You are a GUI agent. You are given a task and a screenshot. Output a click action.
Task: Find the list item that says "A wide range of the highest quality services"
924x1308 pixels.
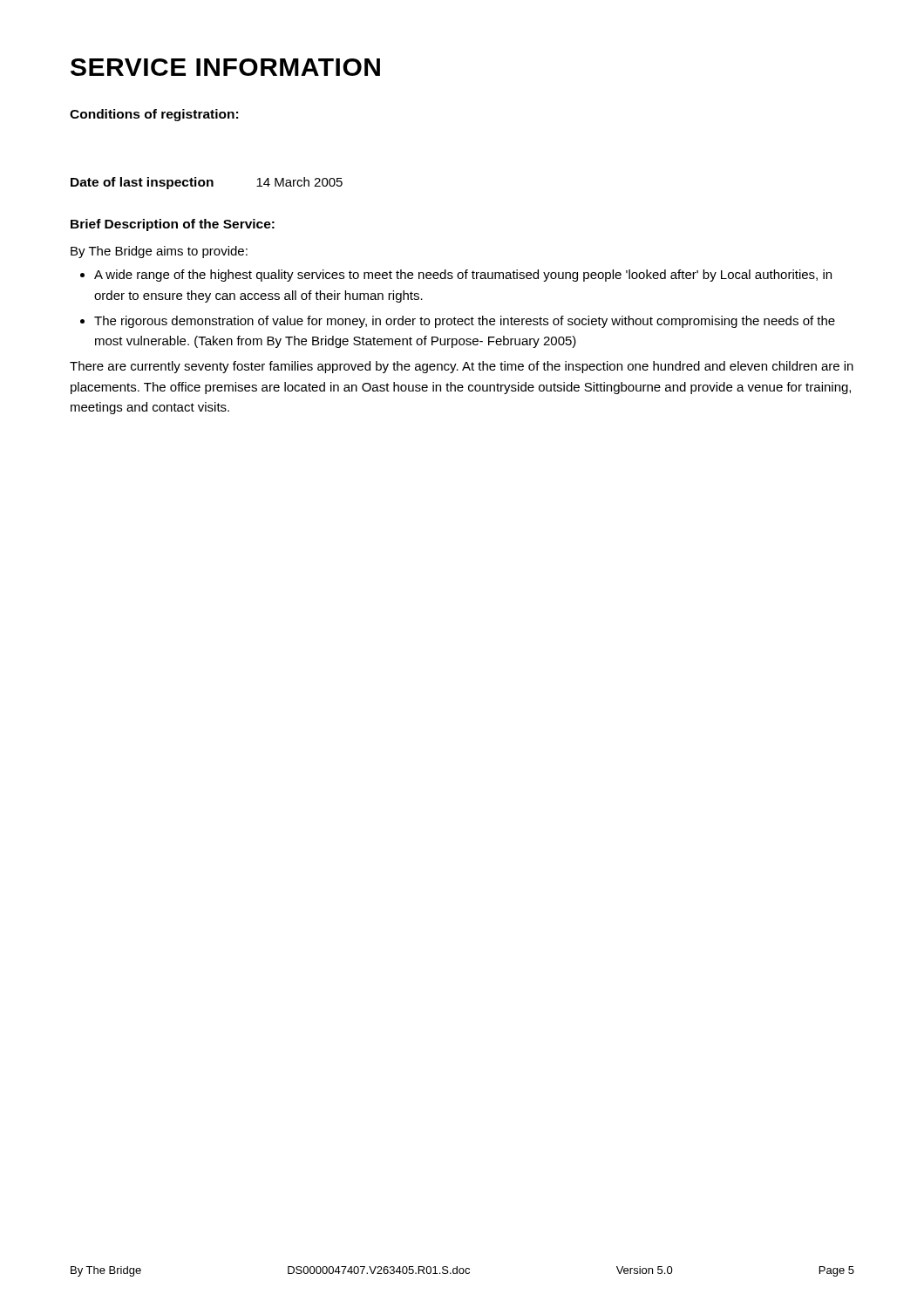pyautogui.click(x=462, y=285)
